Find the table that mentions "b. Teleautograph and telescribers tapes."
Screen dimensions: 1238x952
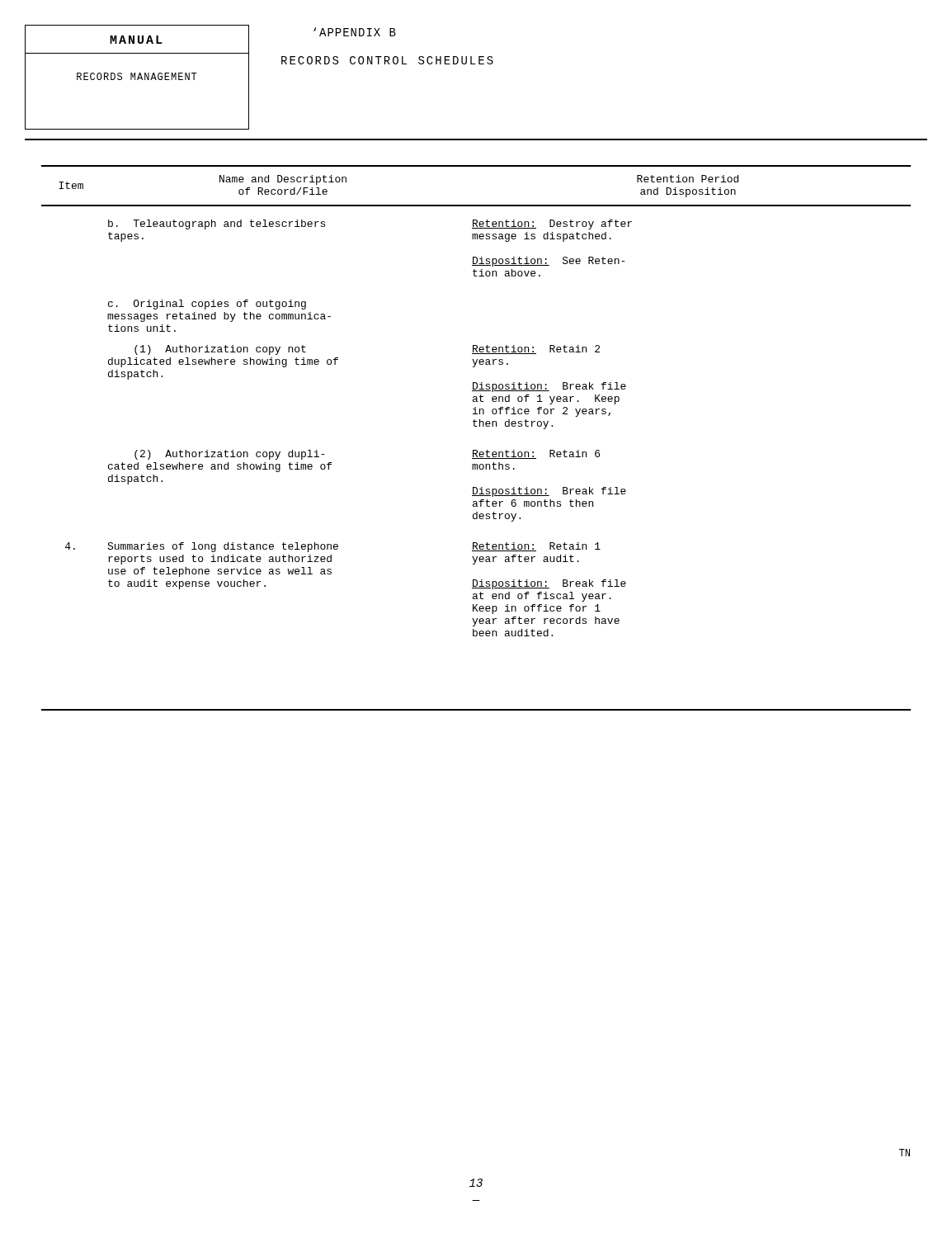[x=476, y=664]
